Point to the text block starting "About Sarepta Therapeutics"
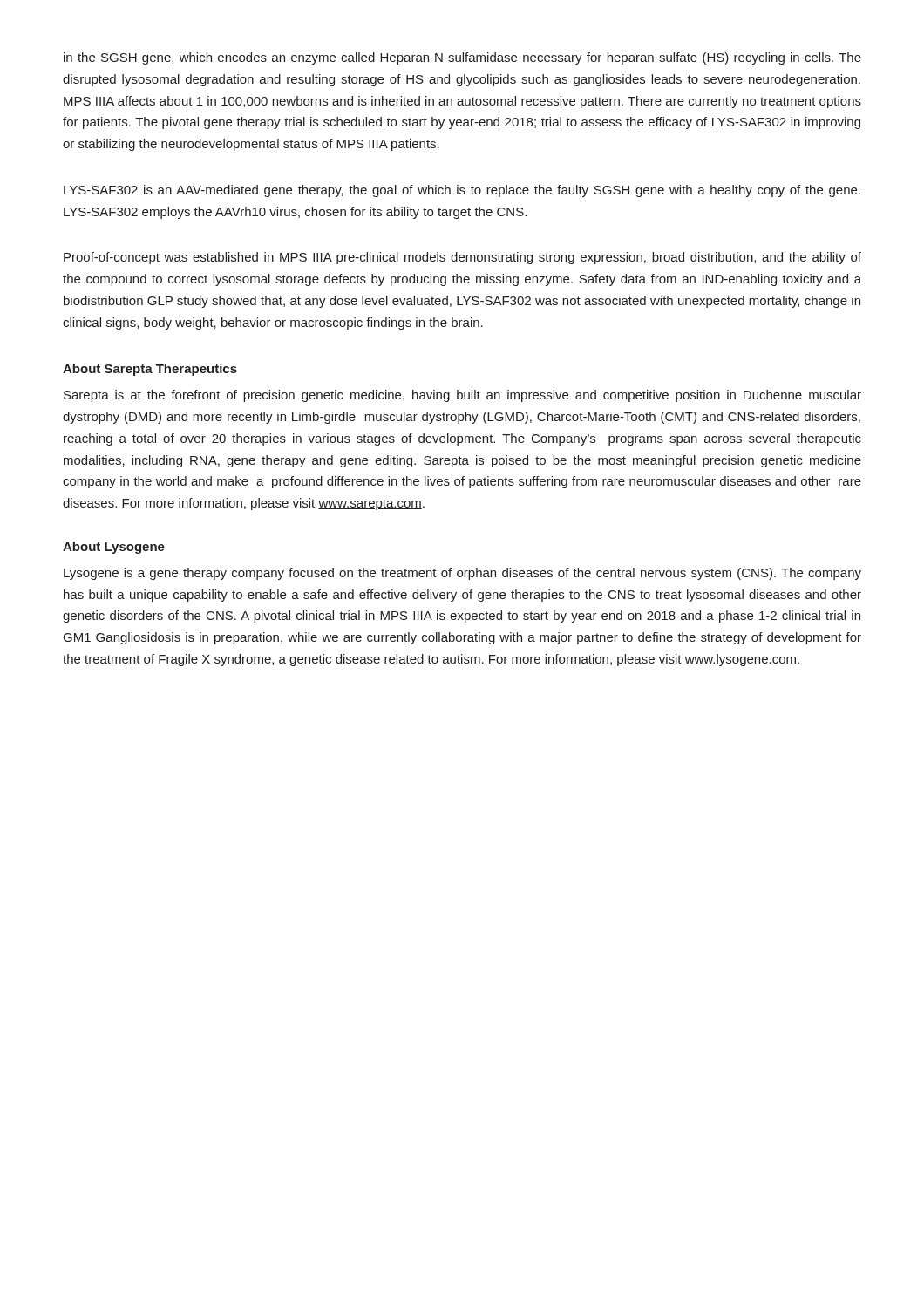924x1308 pixels. coord(150,369)
